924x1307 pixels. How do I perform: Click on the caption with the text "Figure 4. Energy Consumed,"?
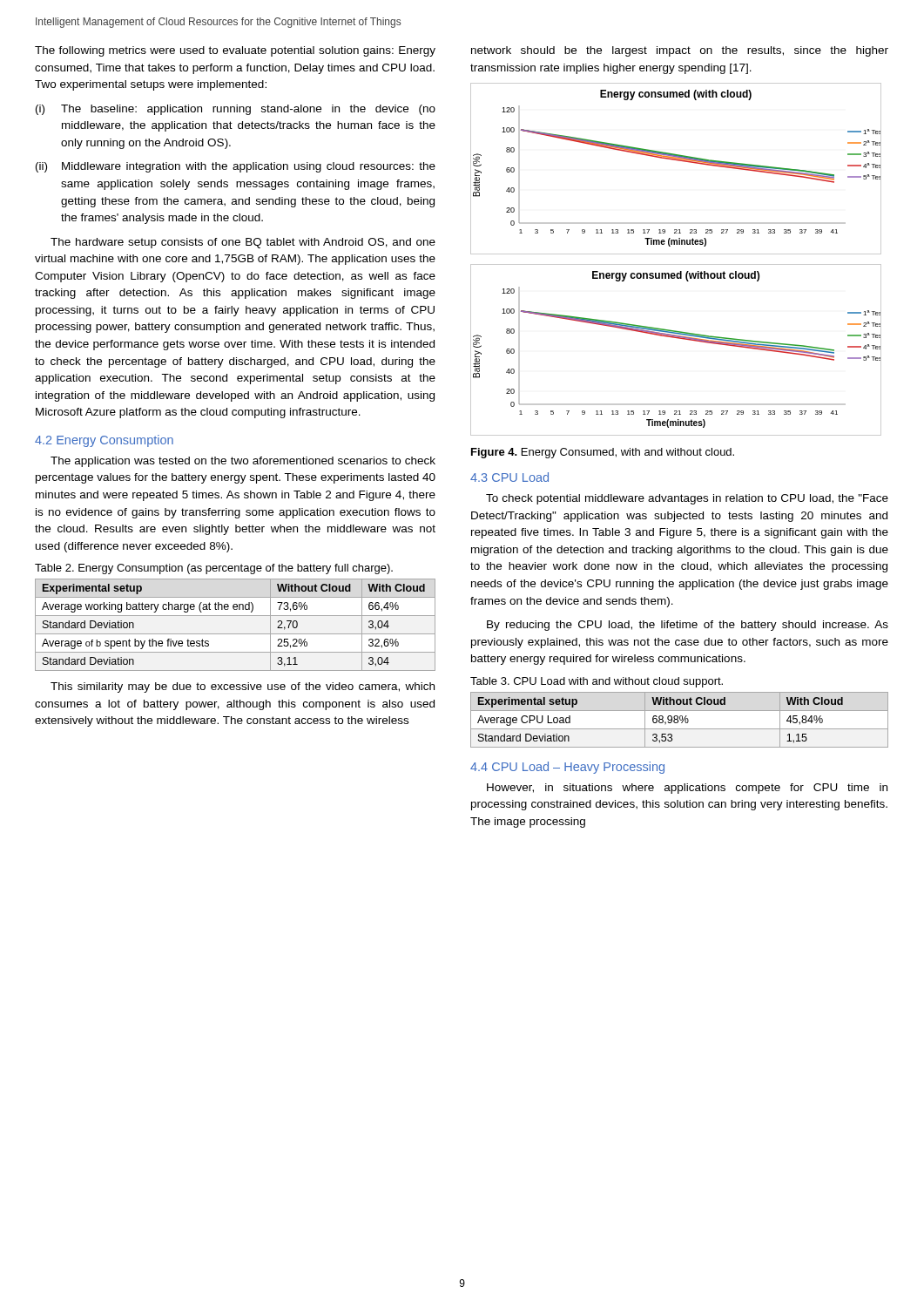(603, 452)
